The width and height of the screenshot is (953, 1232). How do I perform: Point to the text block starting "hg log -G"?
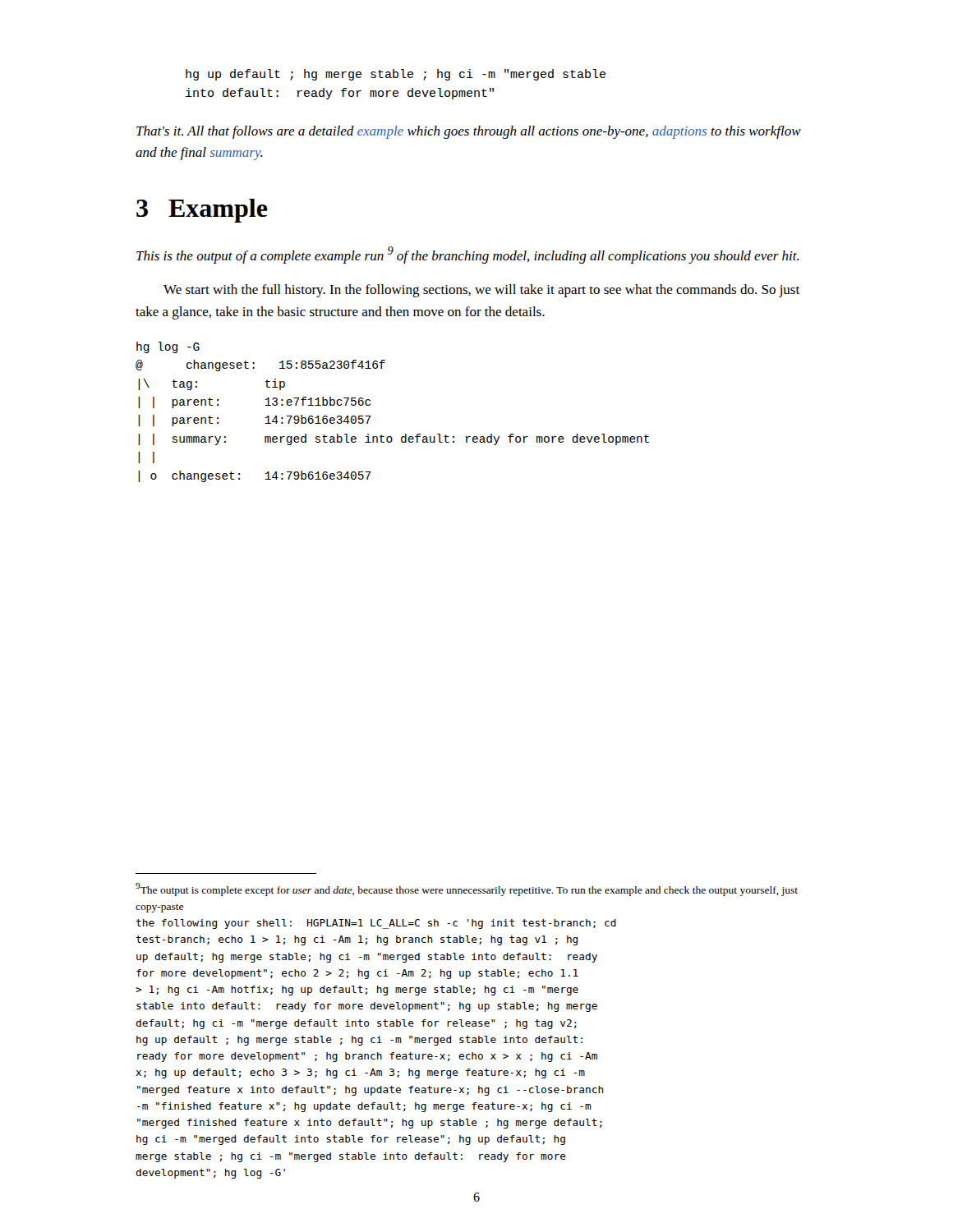pyautogui.click(x=168, y=347)
